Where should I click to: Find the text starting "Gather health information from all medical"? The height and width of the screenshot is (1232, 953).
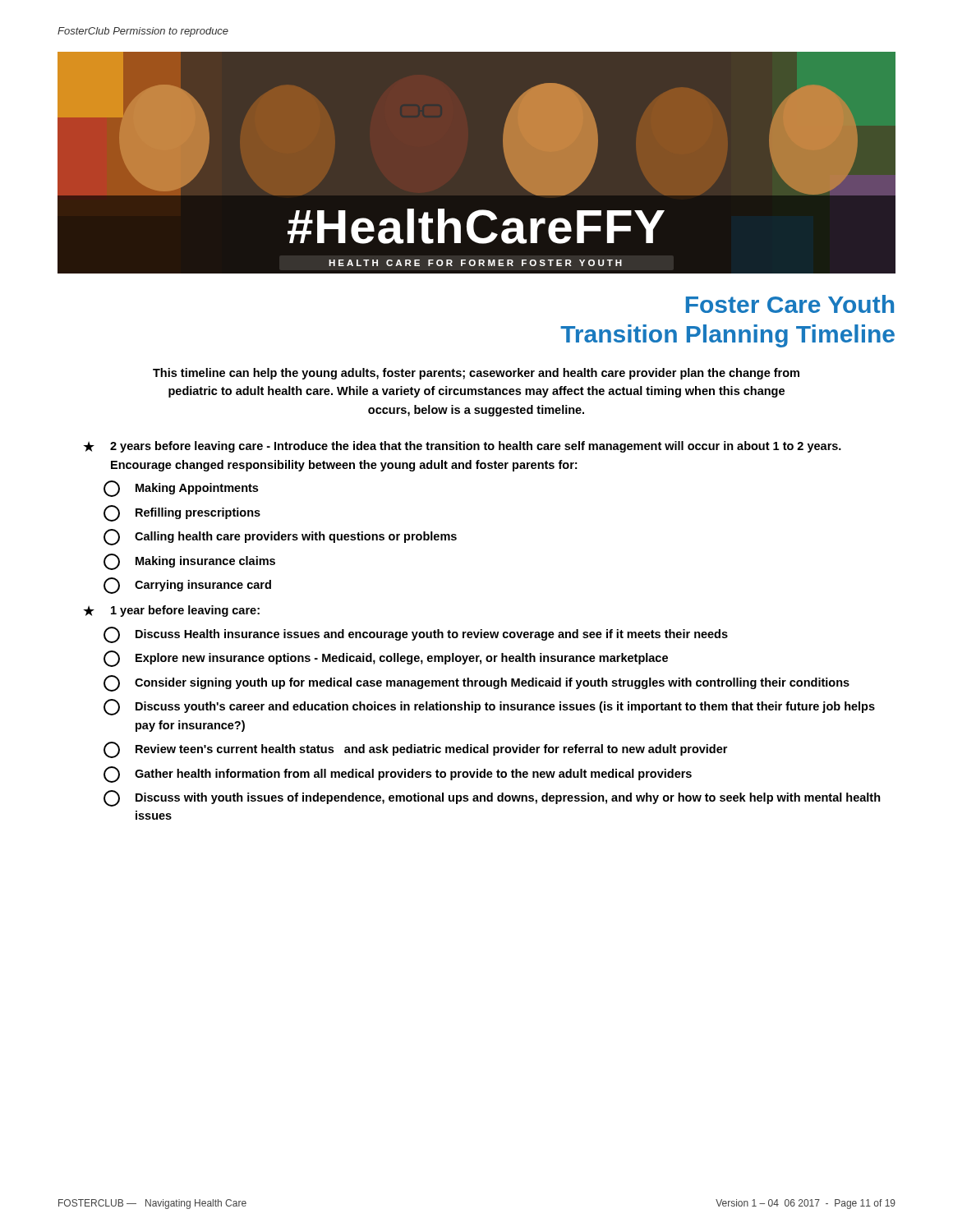point(500,773)
